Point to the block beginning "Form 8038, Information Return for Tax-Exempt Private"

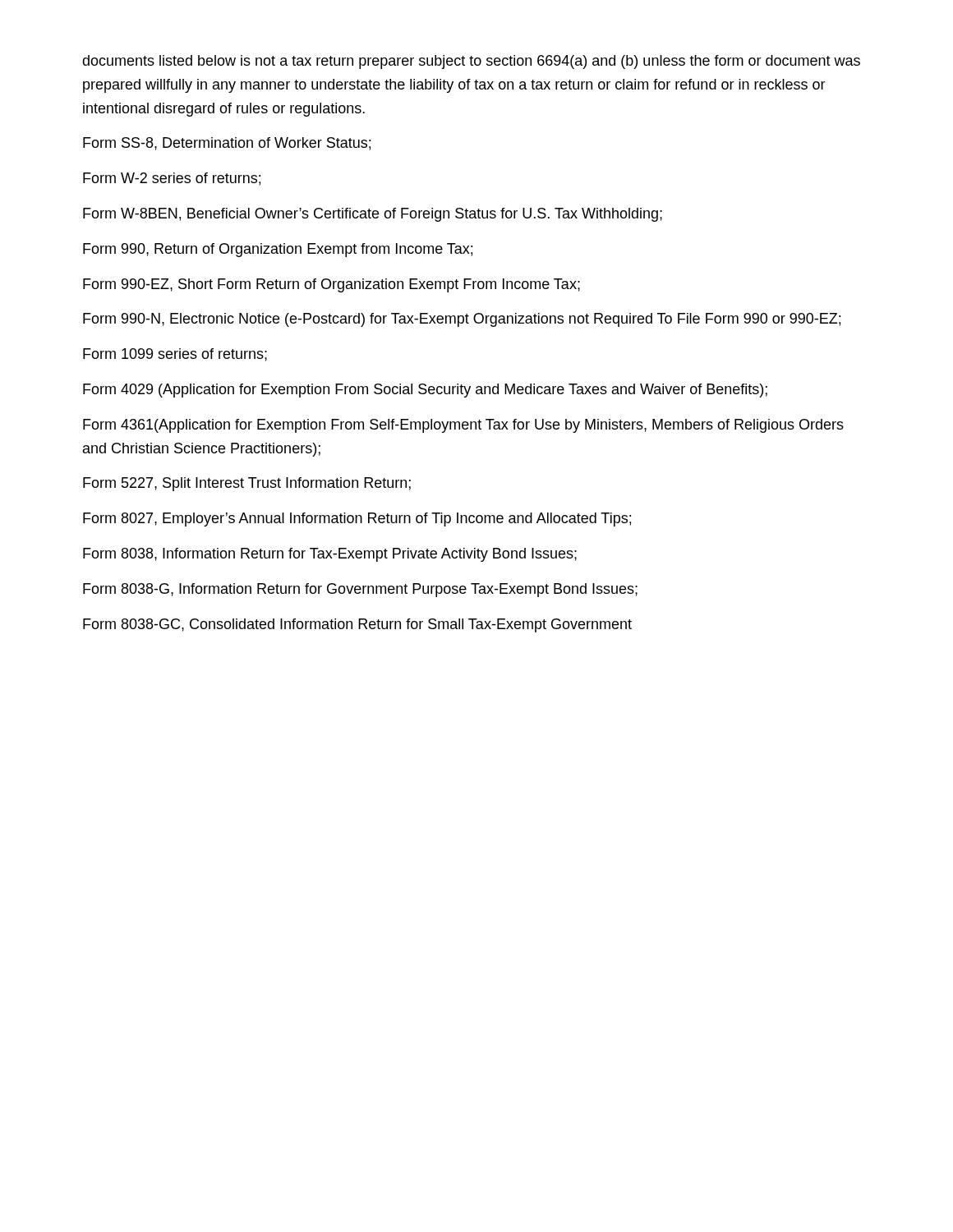330,554
